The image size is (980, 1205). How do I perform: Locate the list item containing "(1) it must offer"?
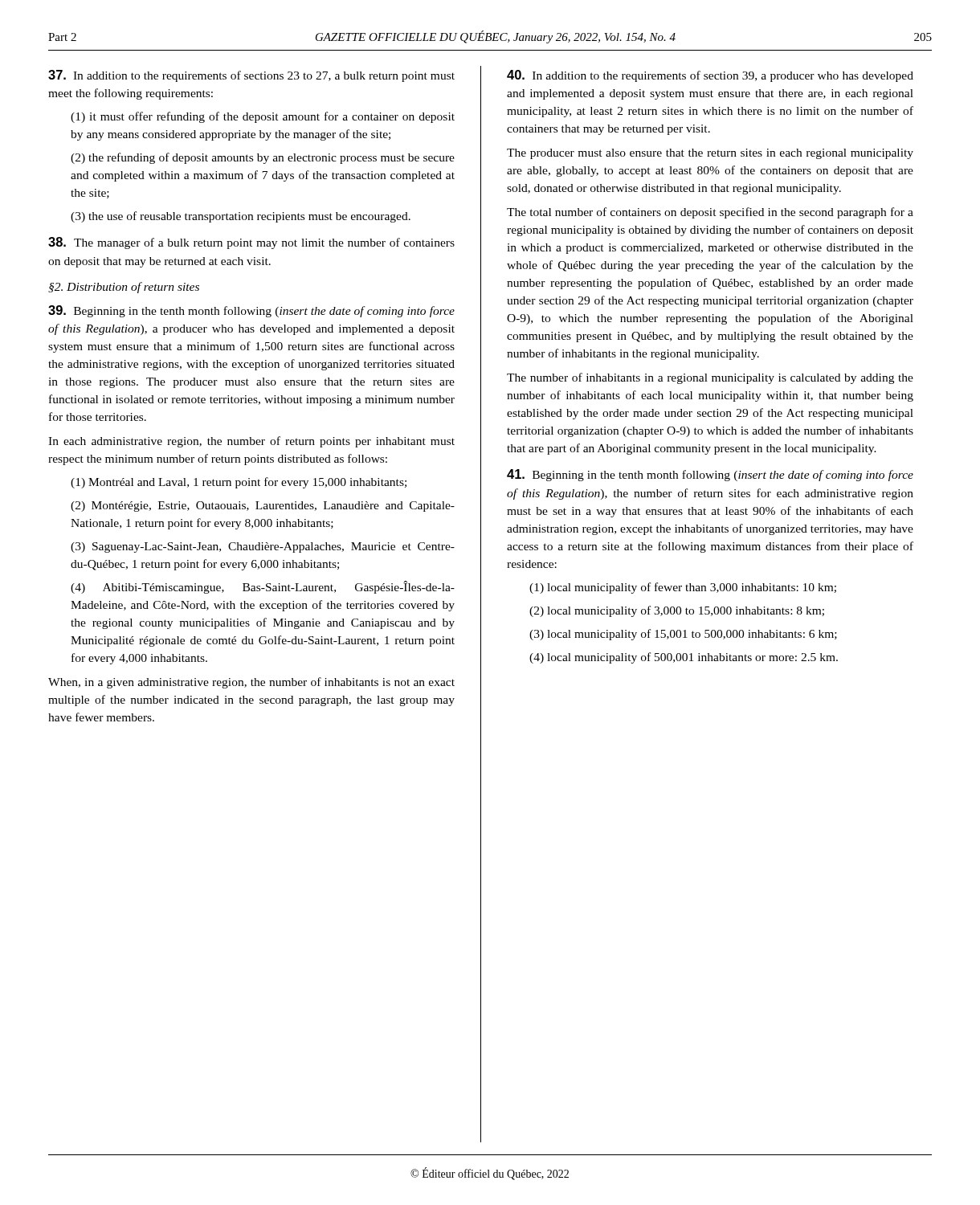[x=263, y=126]
